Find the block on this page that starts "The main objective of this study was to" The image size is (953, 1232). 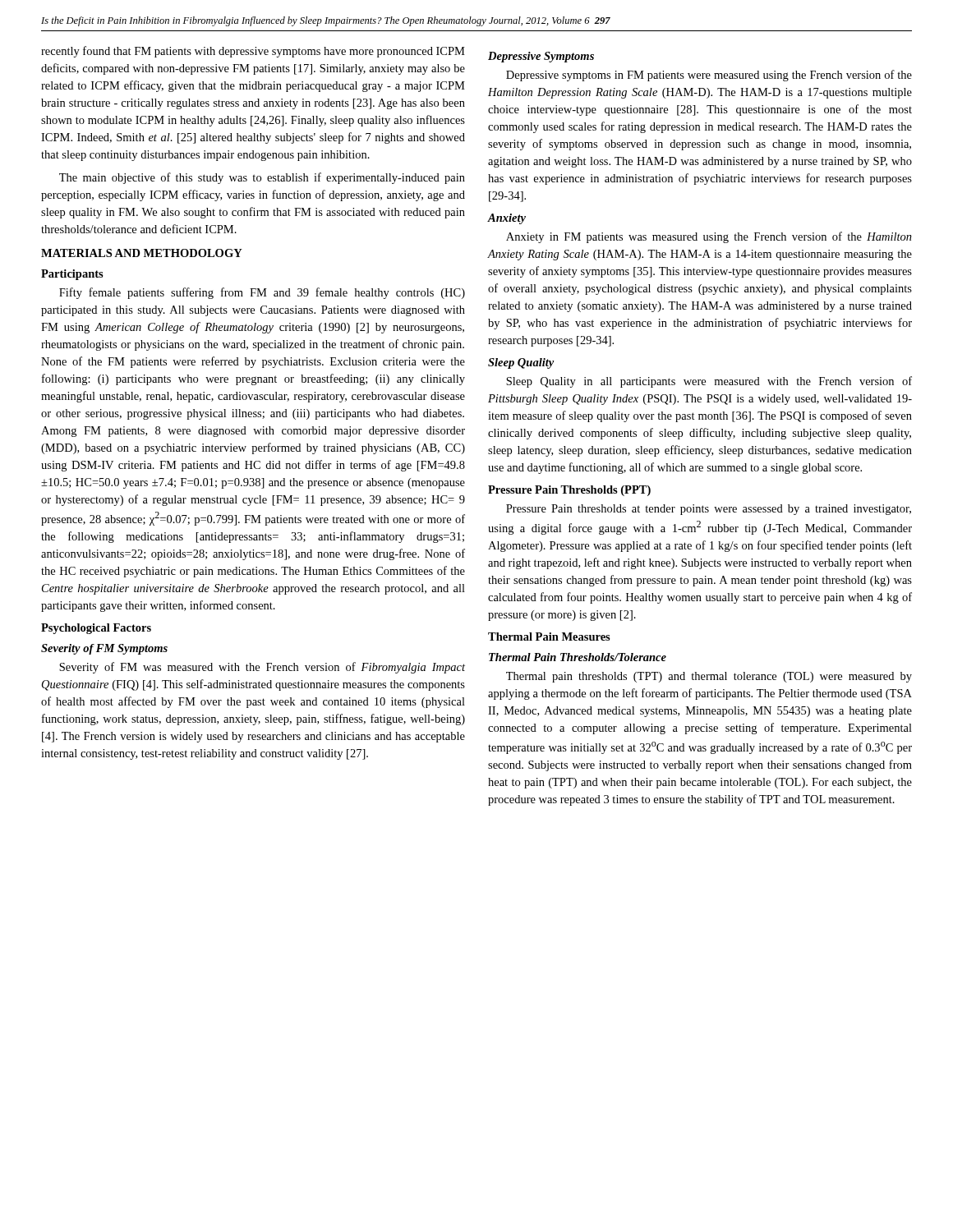(x=253, y=204)
